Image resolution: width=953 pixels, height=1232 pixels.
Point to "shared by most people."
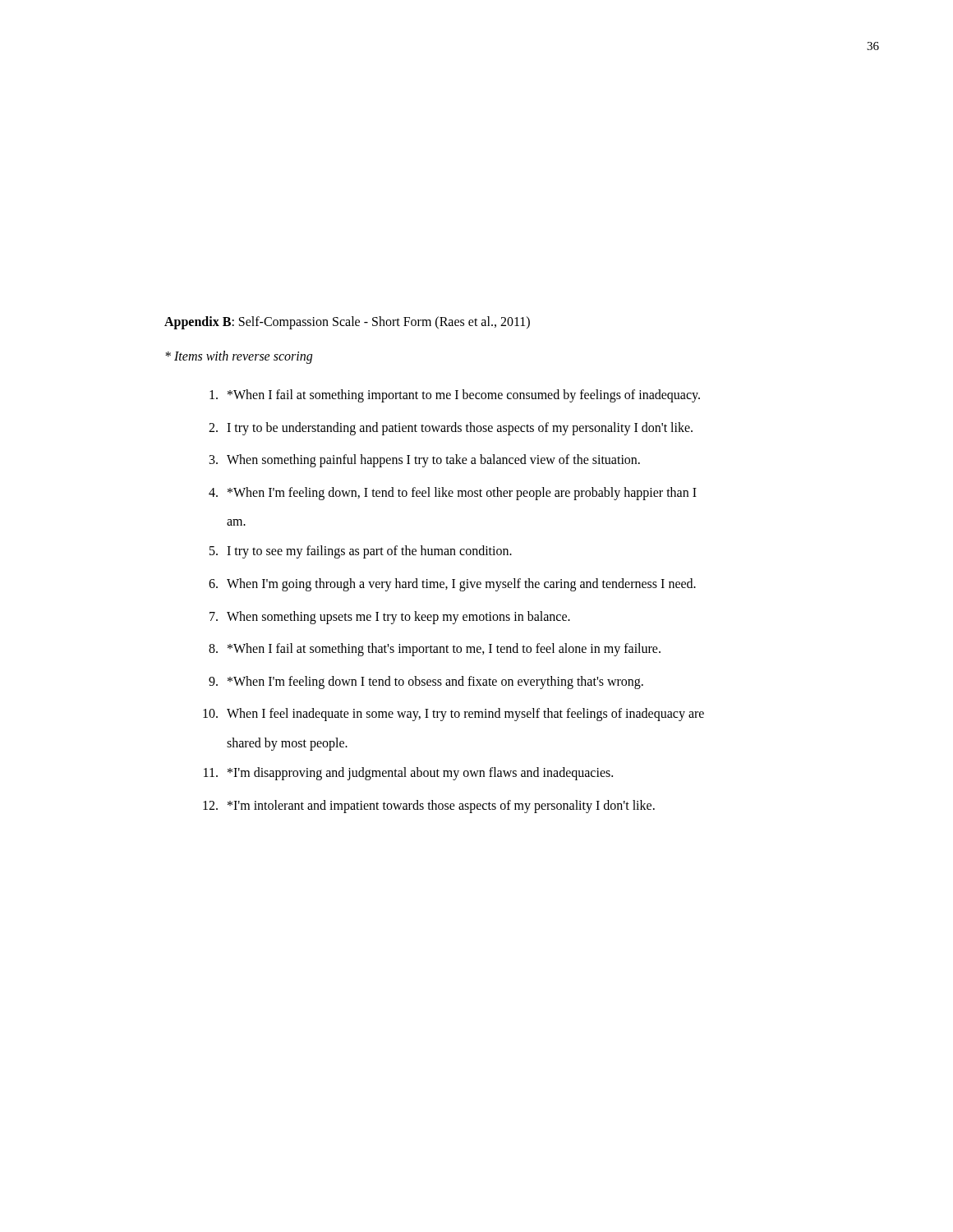coord(287,743)
